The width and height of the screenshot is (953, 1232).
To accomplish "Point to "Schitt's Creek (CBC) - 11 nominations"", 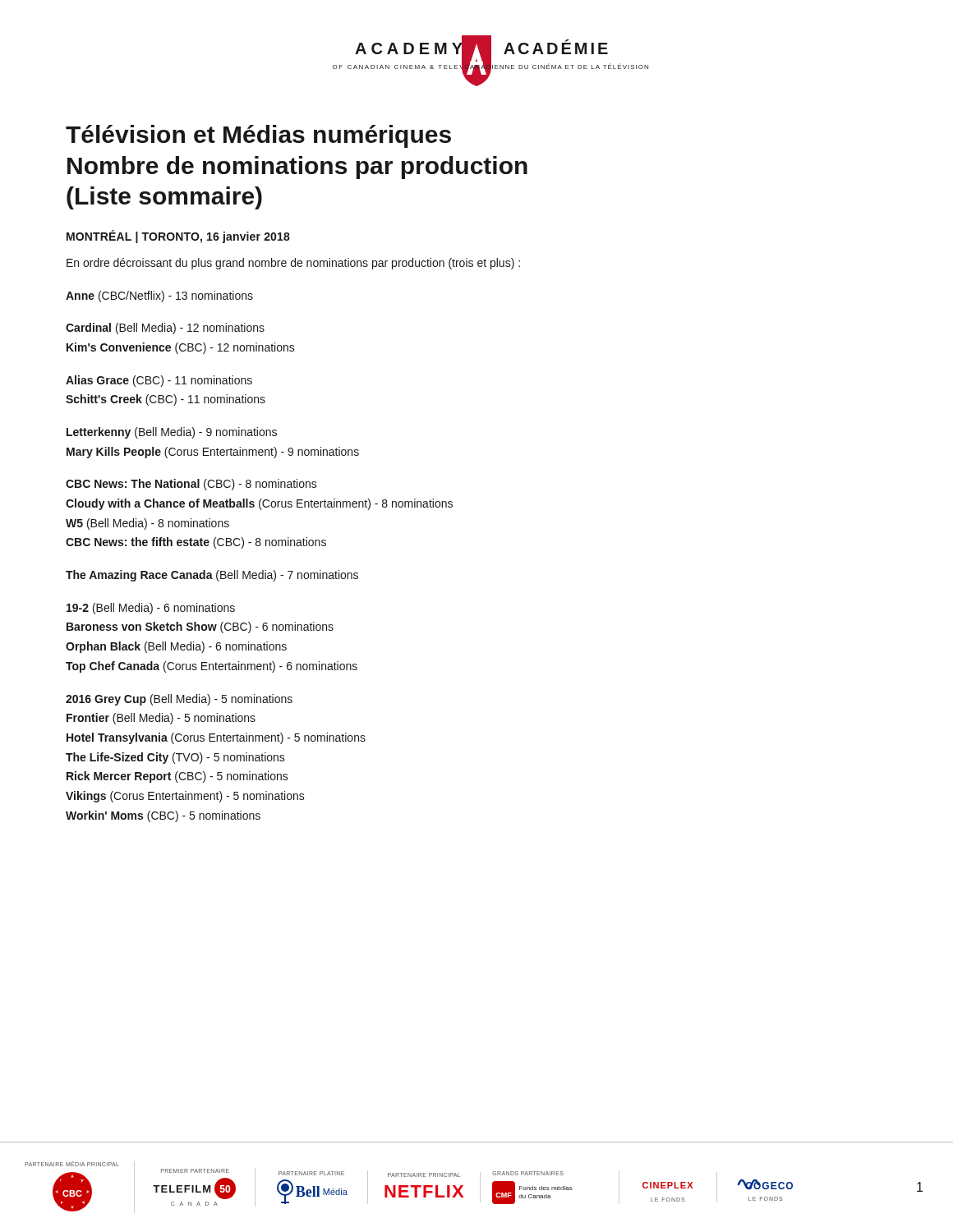I will click(x=166, y=400).
